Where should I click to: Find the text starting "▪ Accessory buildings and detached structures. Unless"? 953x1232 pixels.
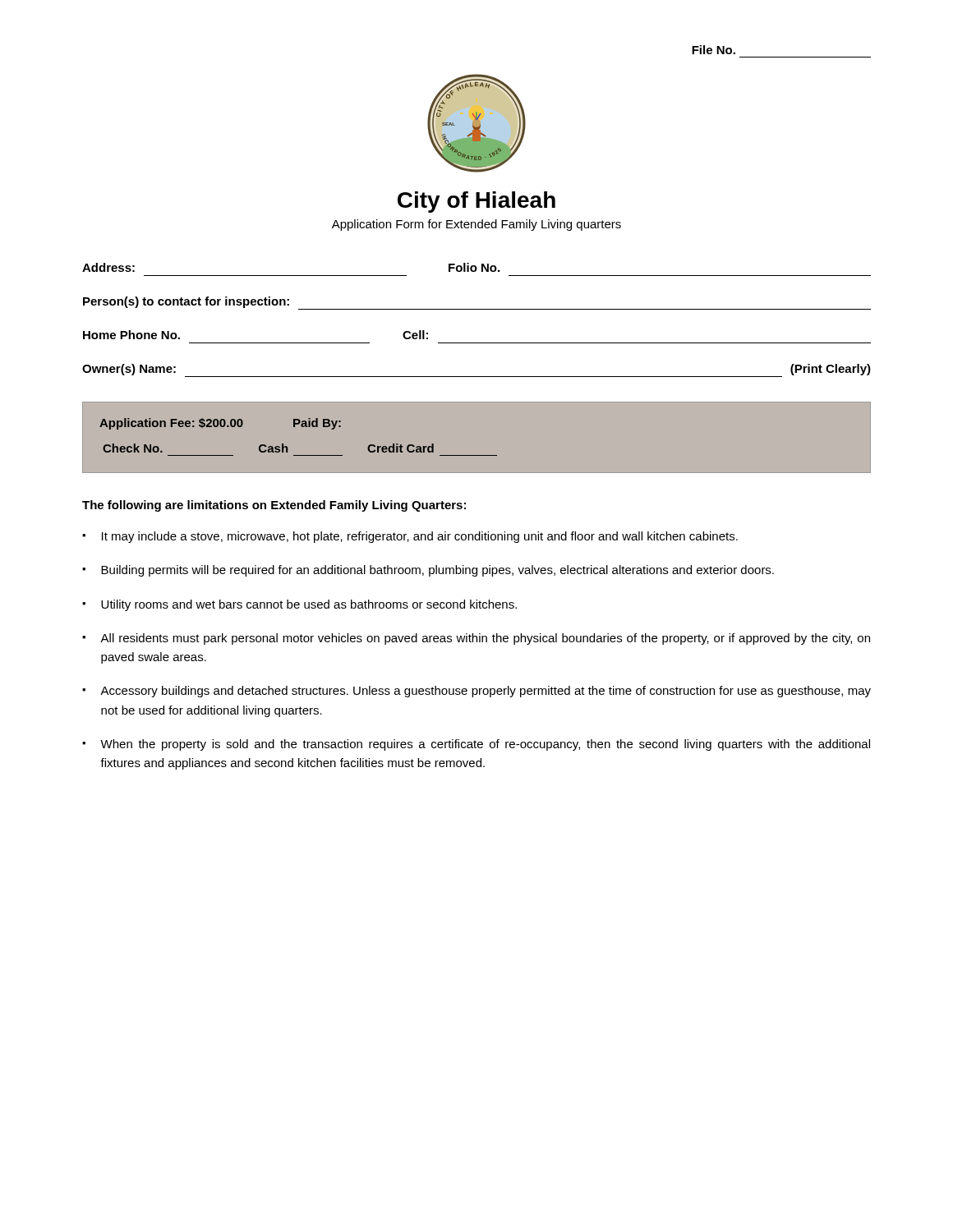tap(476, 700)
